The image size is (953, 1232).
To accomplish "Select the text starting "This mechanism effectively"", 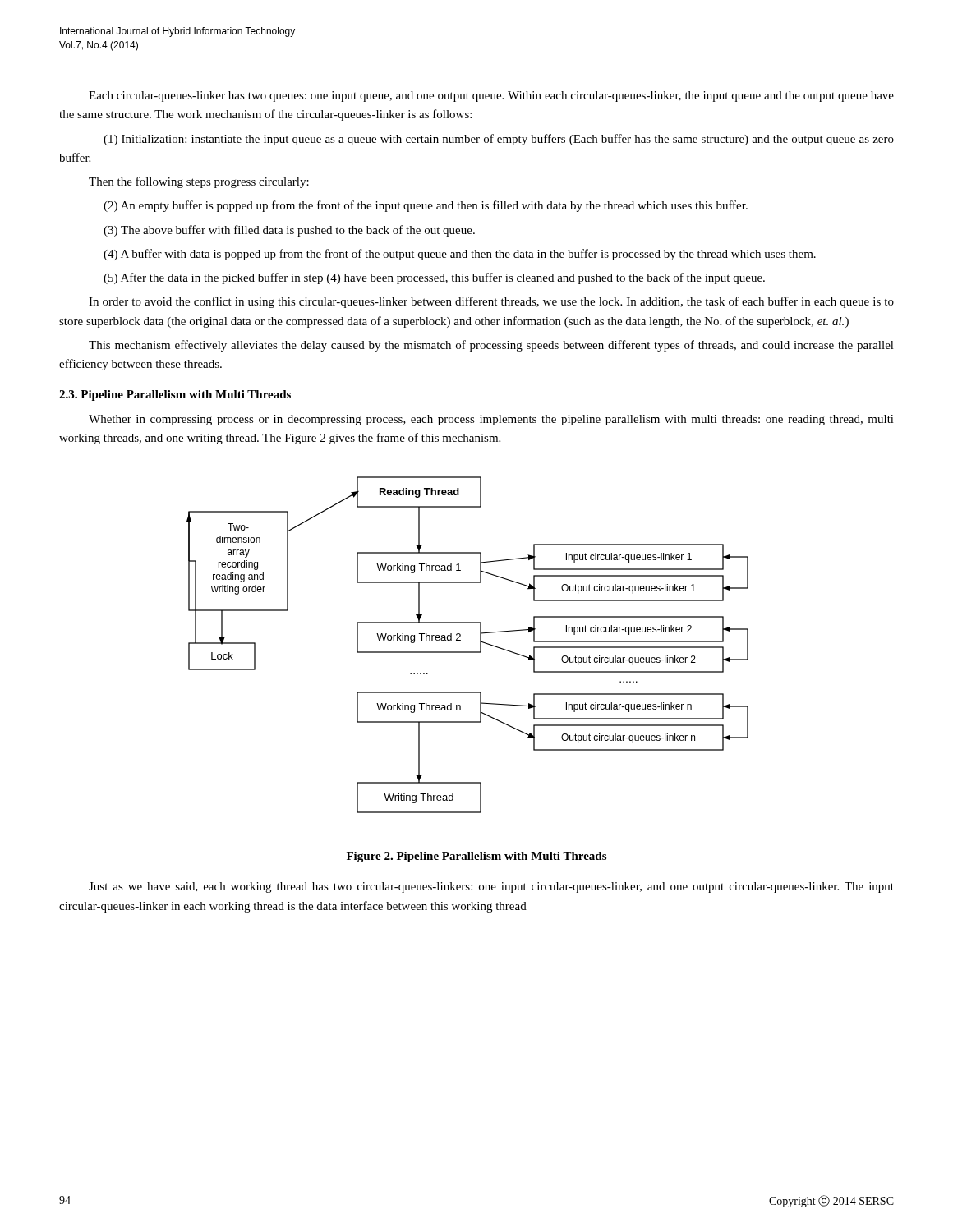I will pyautogui.click(x=476, y=355).
